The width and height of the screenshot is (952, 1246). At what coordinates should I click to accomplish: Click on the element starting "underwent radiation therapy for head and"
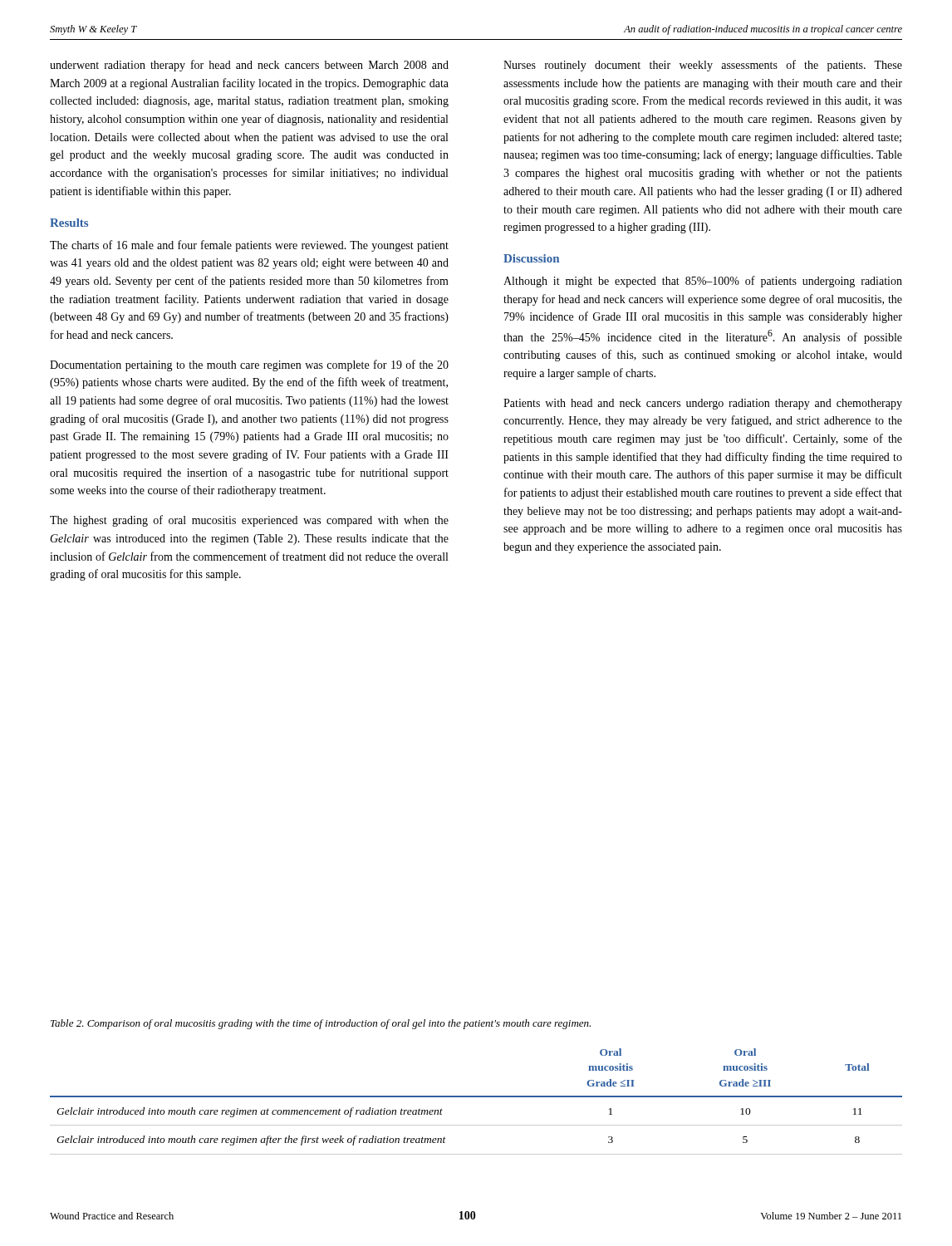tap(249, 128)
